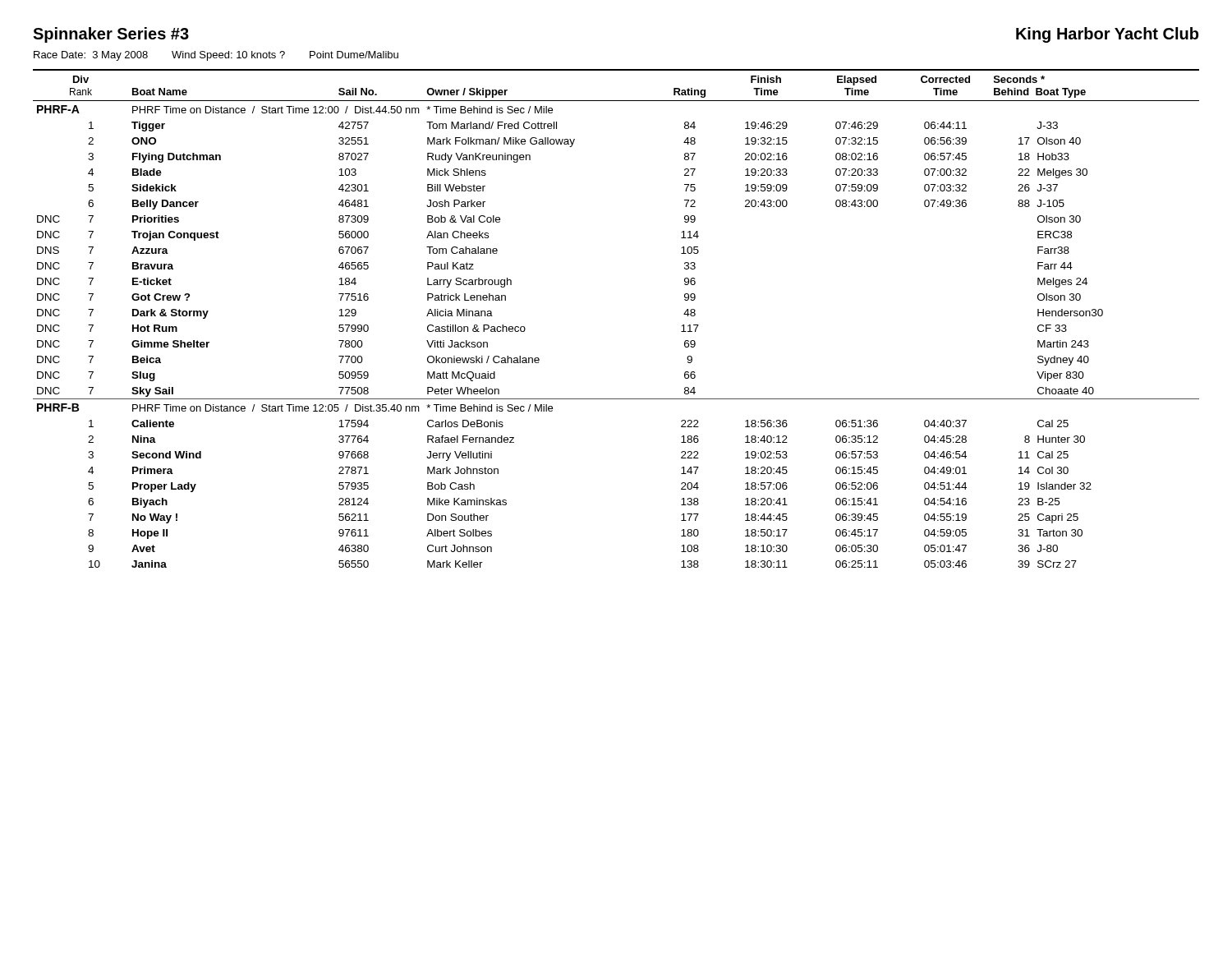Select the text starting "Spinnaker Series #3"
This screenshot has width=1232, height=953.
click(111, 34)
